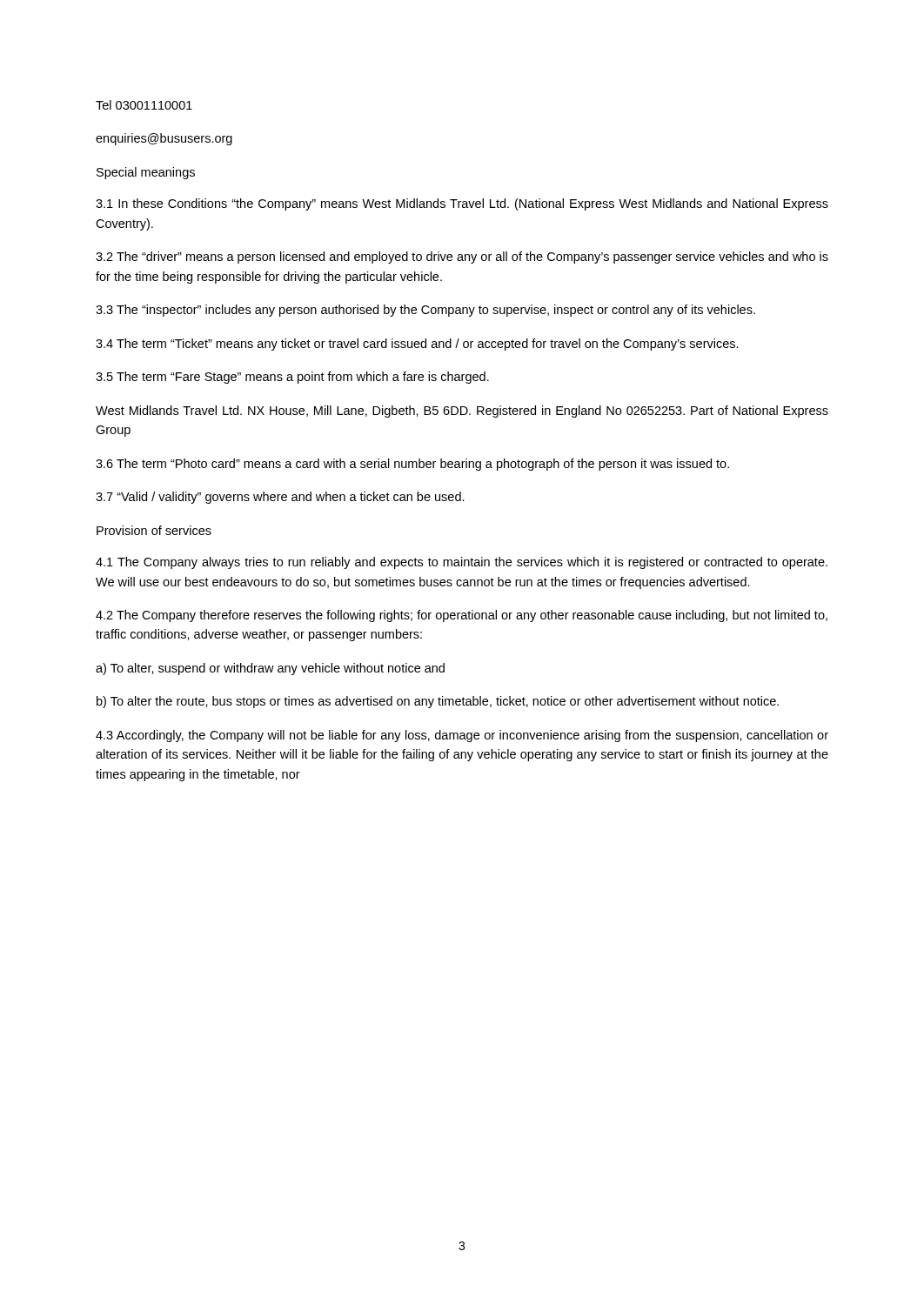This screenshot has height=1305, width=924.
Task: Click the passage that begins "5 The term “Fare"
Action: [x=293, y=377]
